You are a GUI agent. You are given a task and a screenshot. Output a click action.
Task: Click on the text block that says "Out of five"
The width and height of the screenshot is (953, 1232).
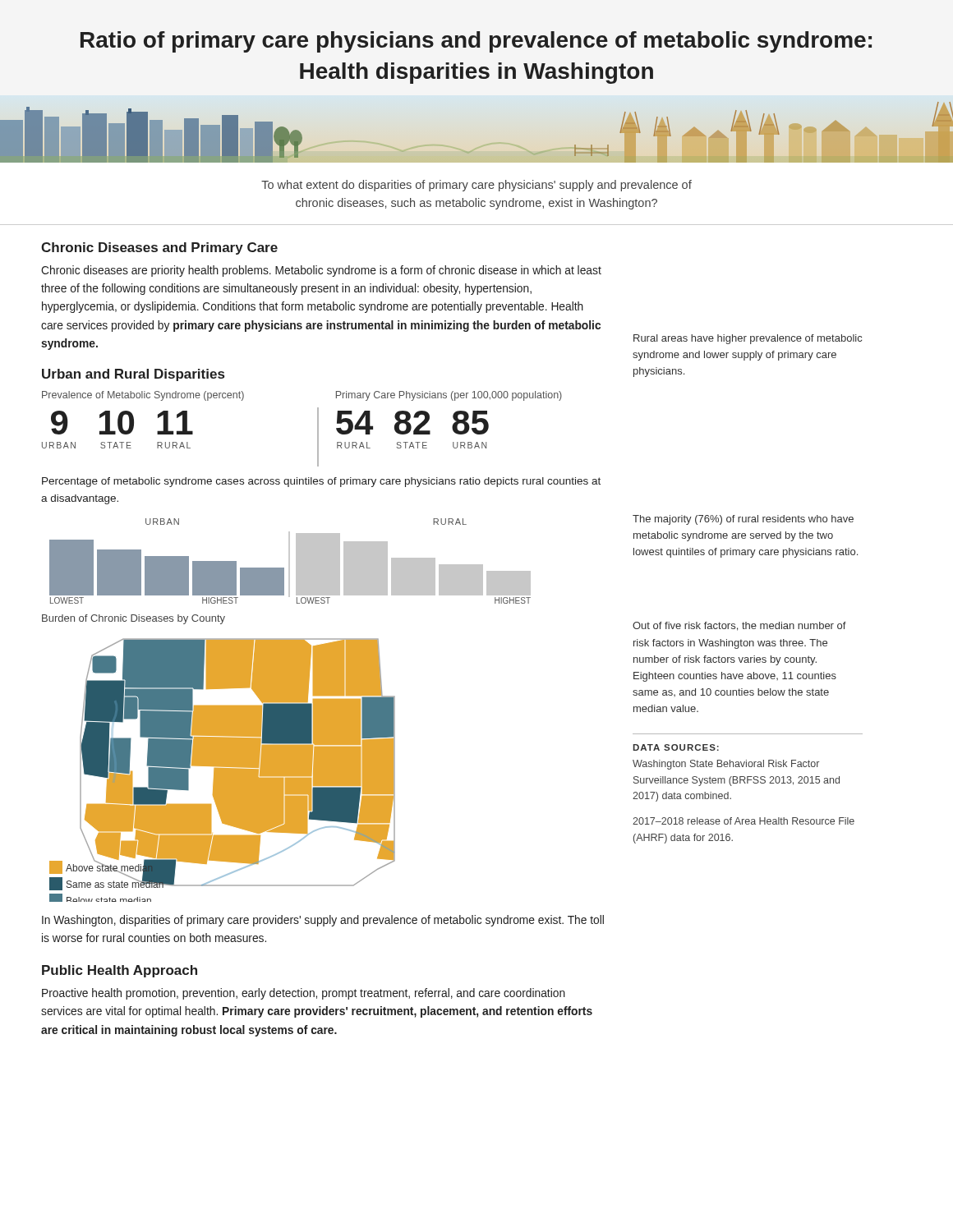click(x=739, y=667)
